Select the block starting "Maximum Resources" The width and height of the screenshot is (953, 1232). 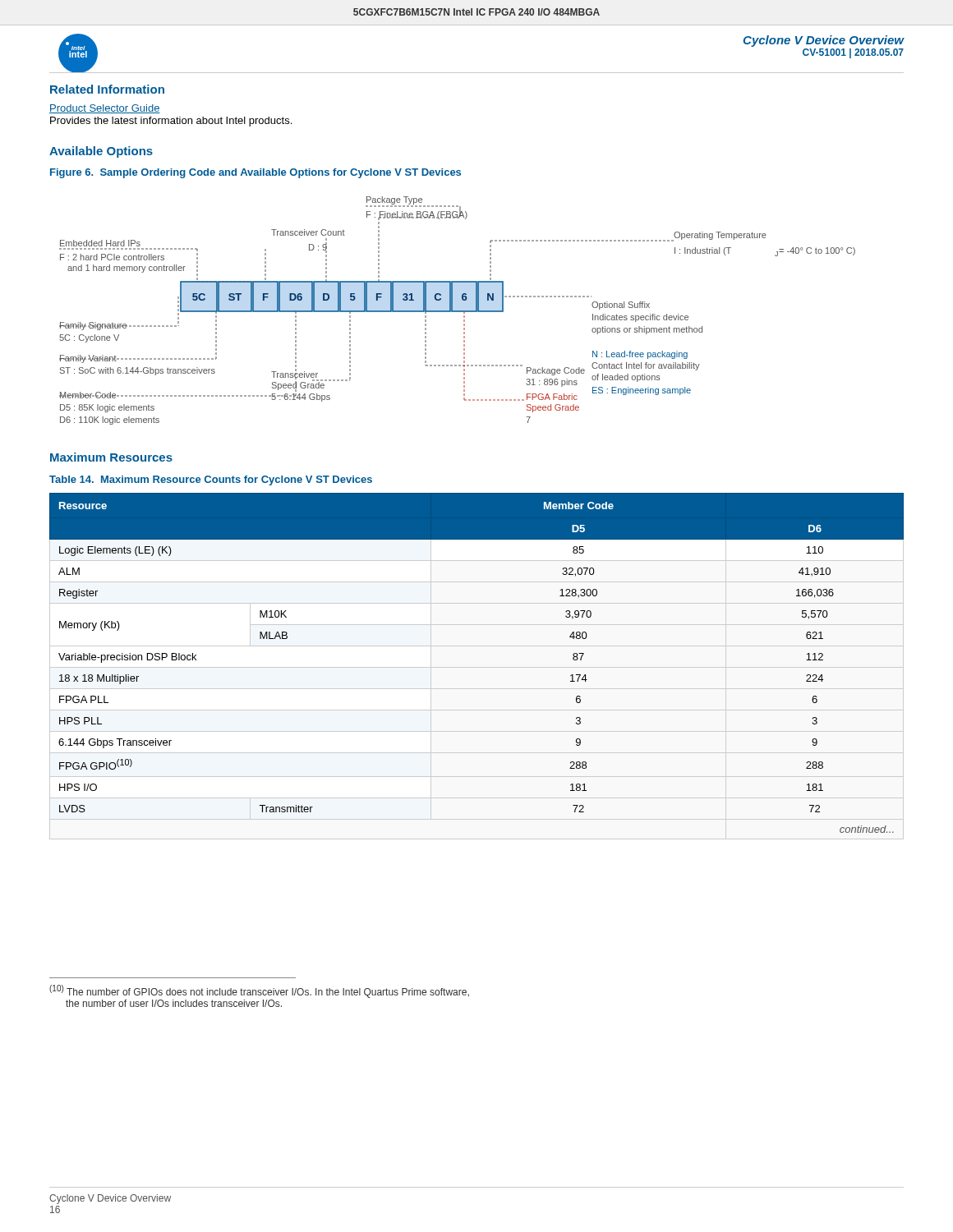coord(111,457)
